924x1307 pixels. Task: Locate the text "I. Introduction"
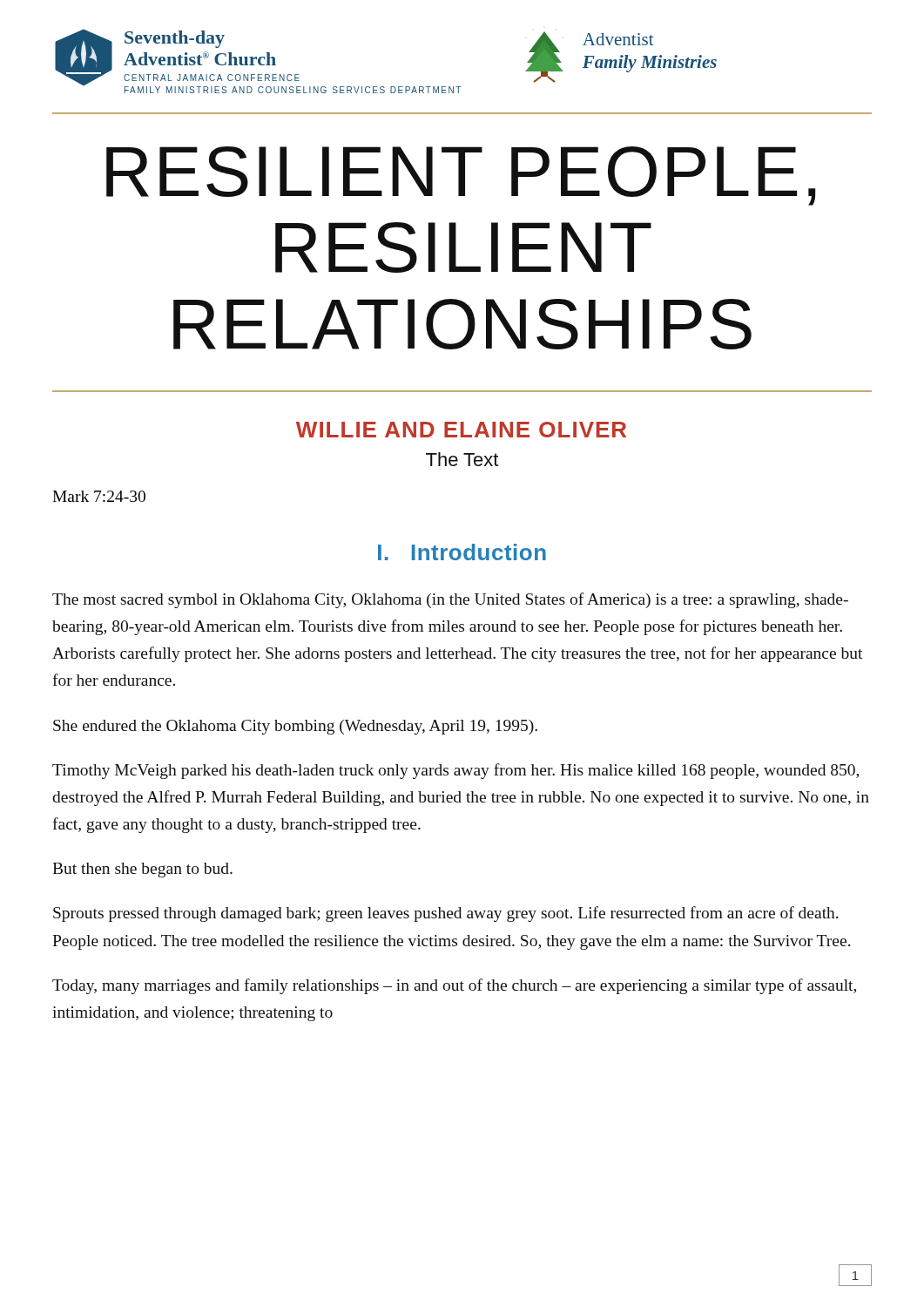(x=462, y=552)
